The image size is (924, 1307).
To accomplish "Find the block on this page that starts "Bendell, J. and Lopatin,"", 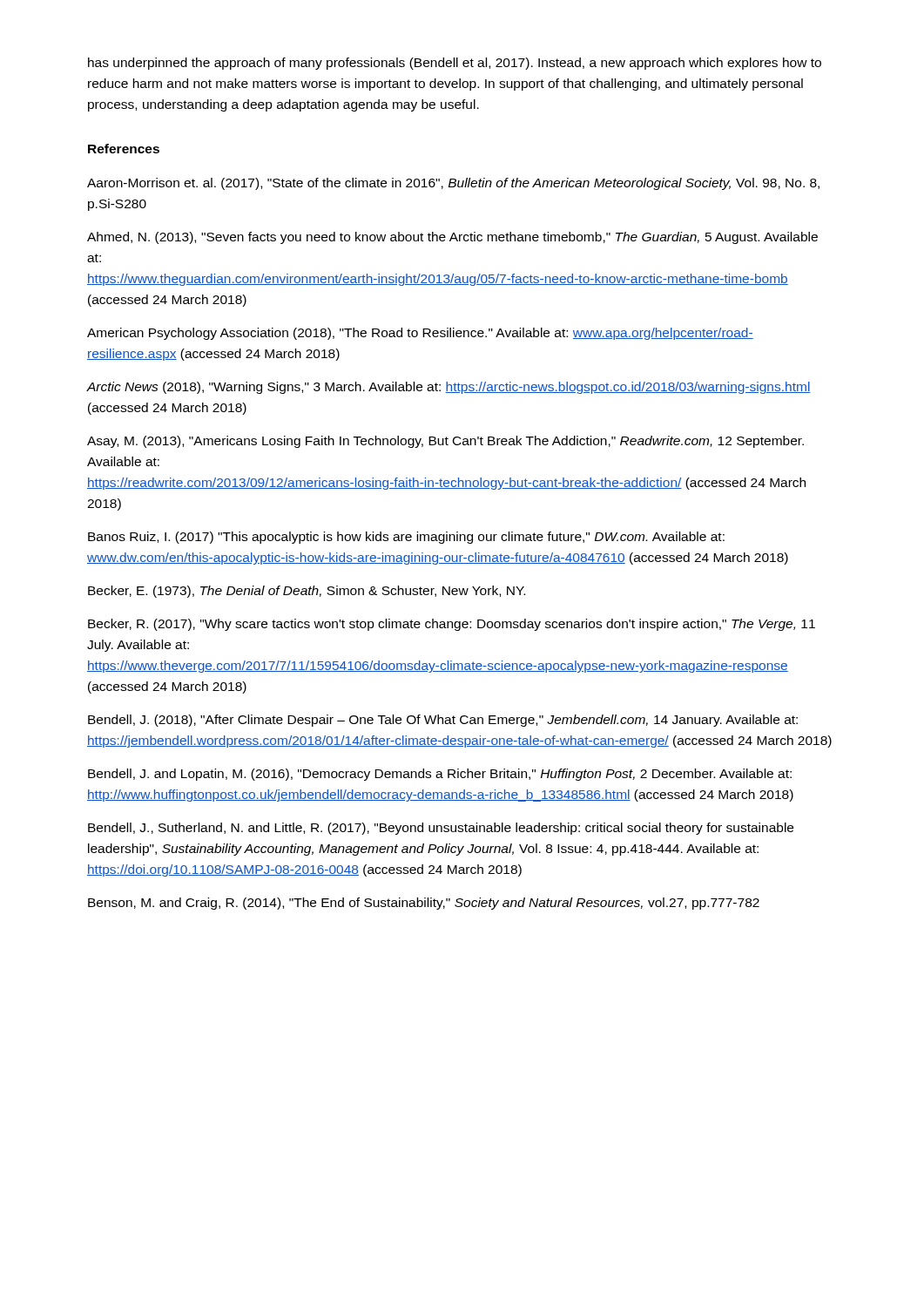I will (440, 784).
